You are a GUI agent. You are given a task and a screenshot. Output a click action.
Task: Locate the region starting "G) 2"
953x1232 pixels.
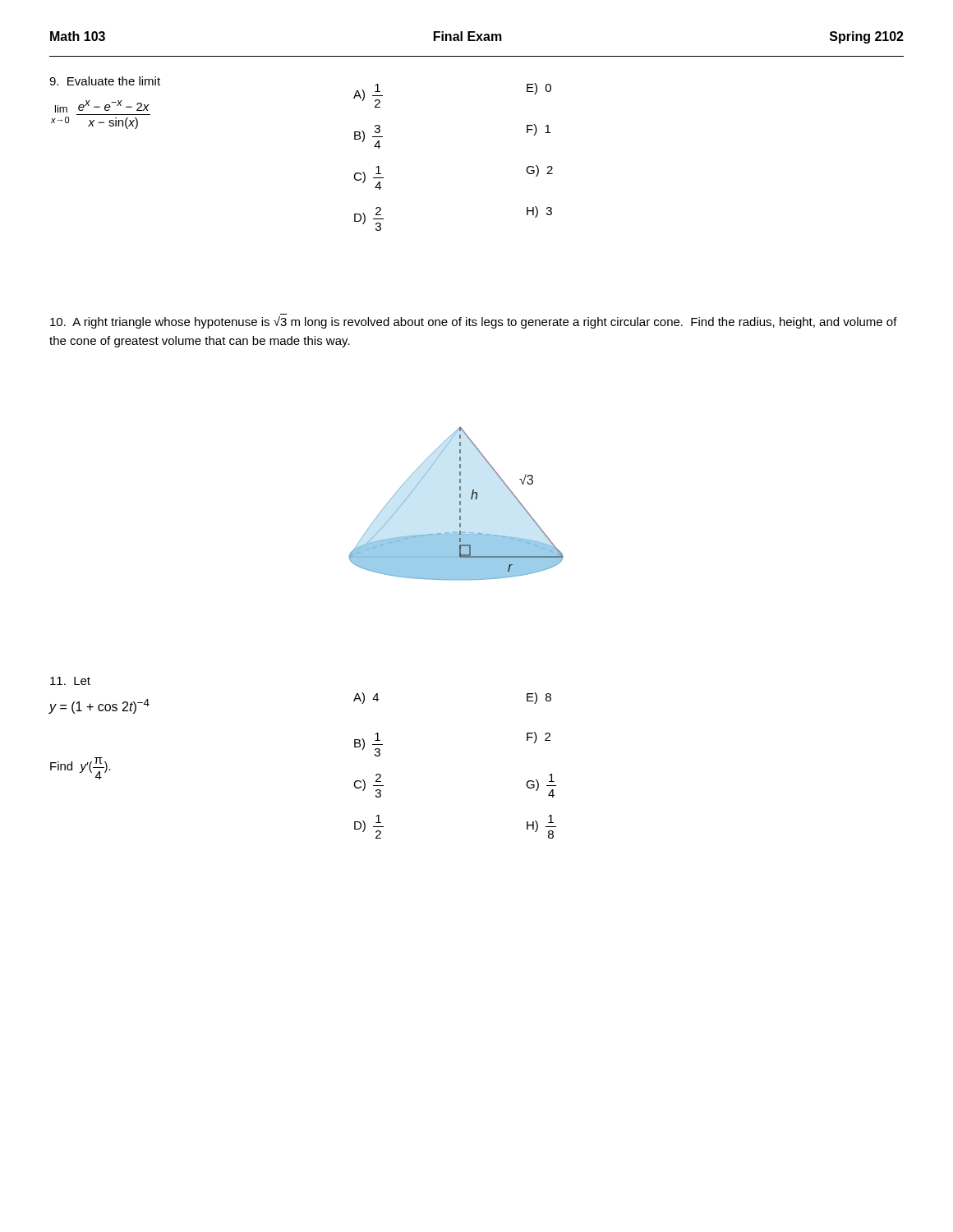pyautogui.click(x=539, y=170)
